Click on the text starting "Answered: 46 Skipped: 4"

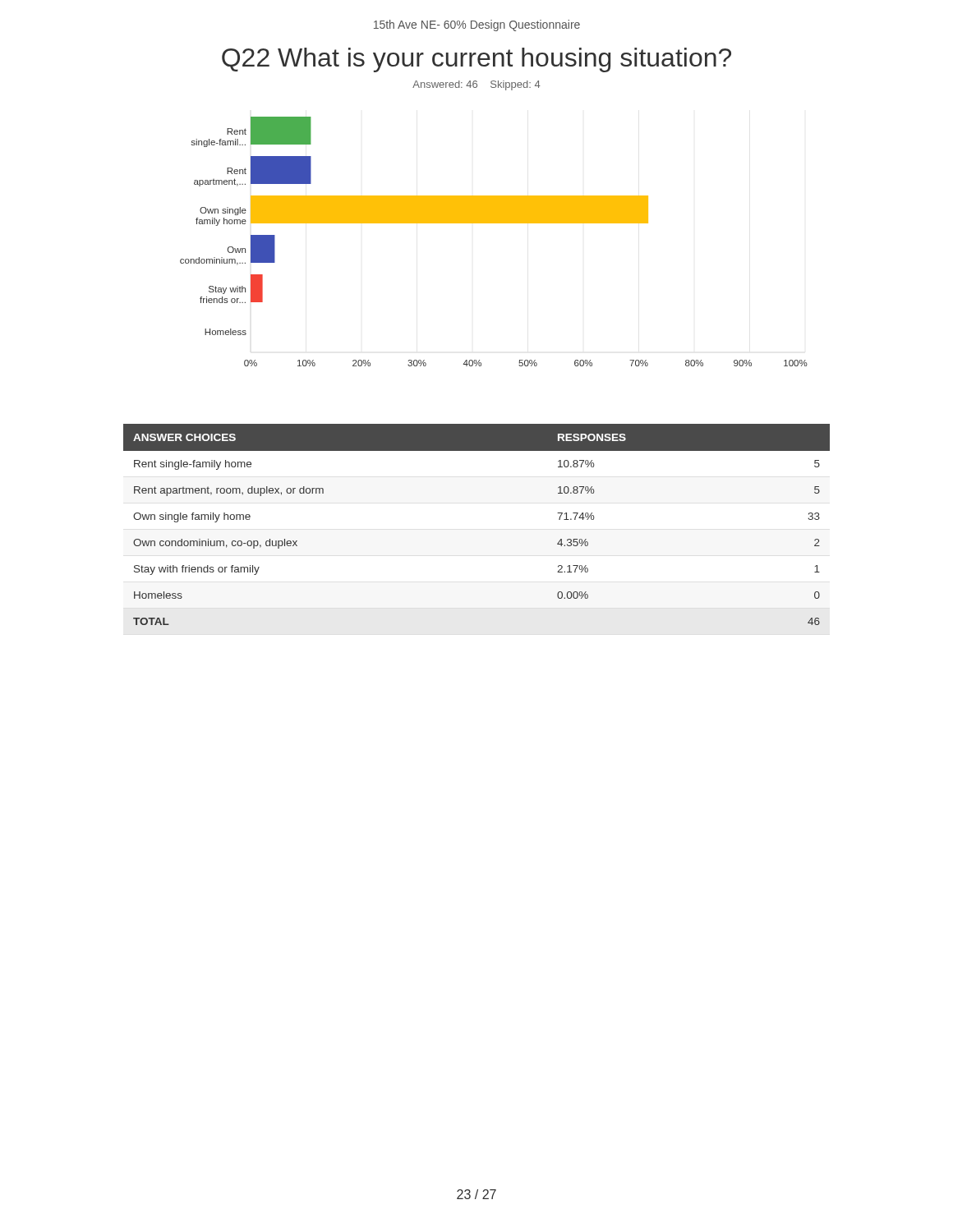pyautogui.click(x=476, y=84)
